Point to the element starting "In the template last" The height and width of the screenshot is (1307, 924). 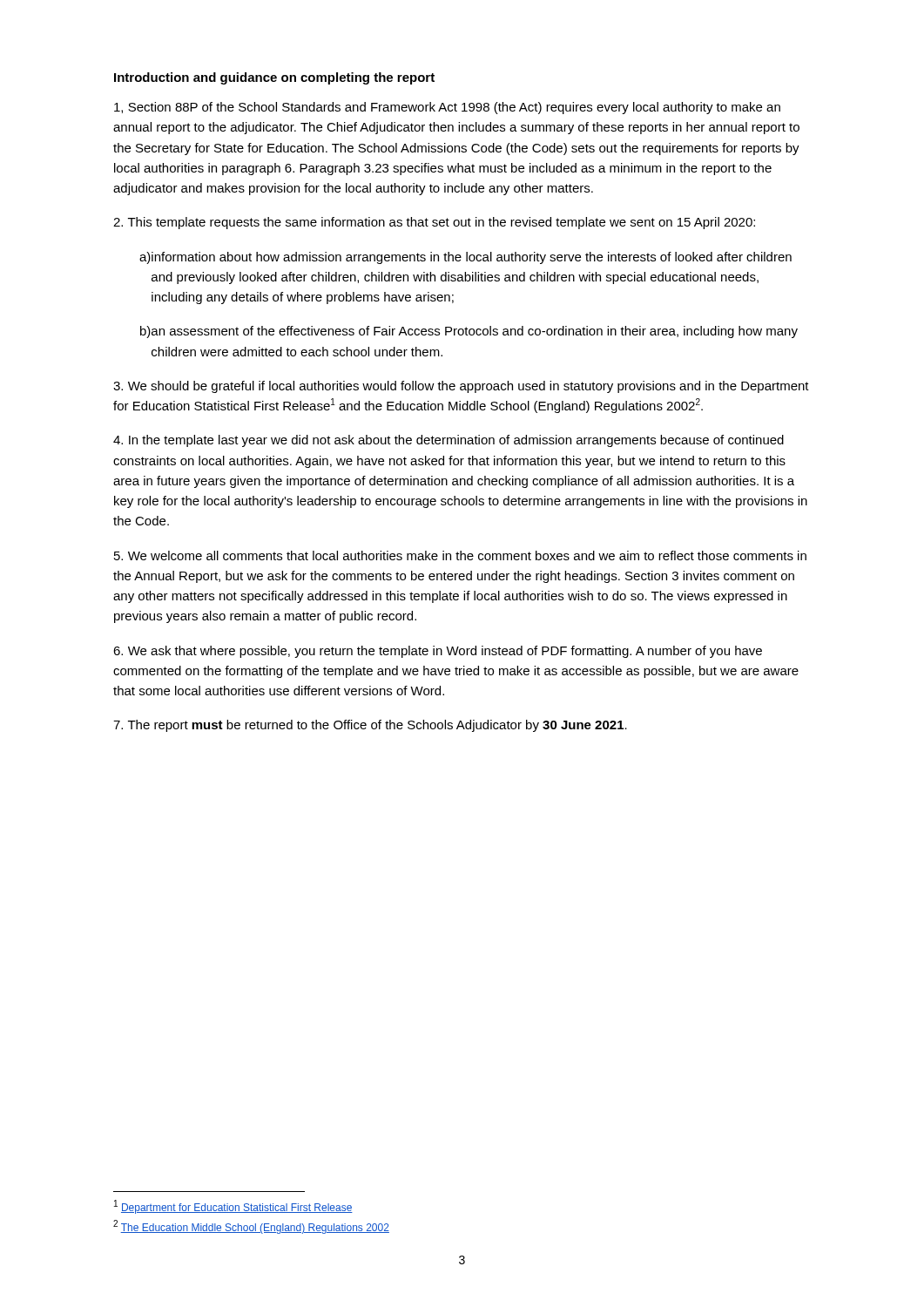(x=460, y=480)
